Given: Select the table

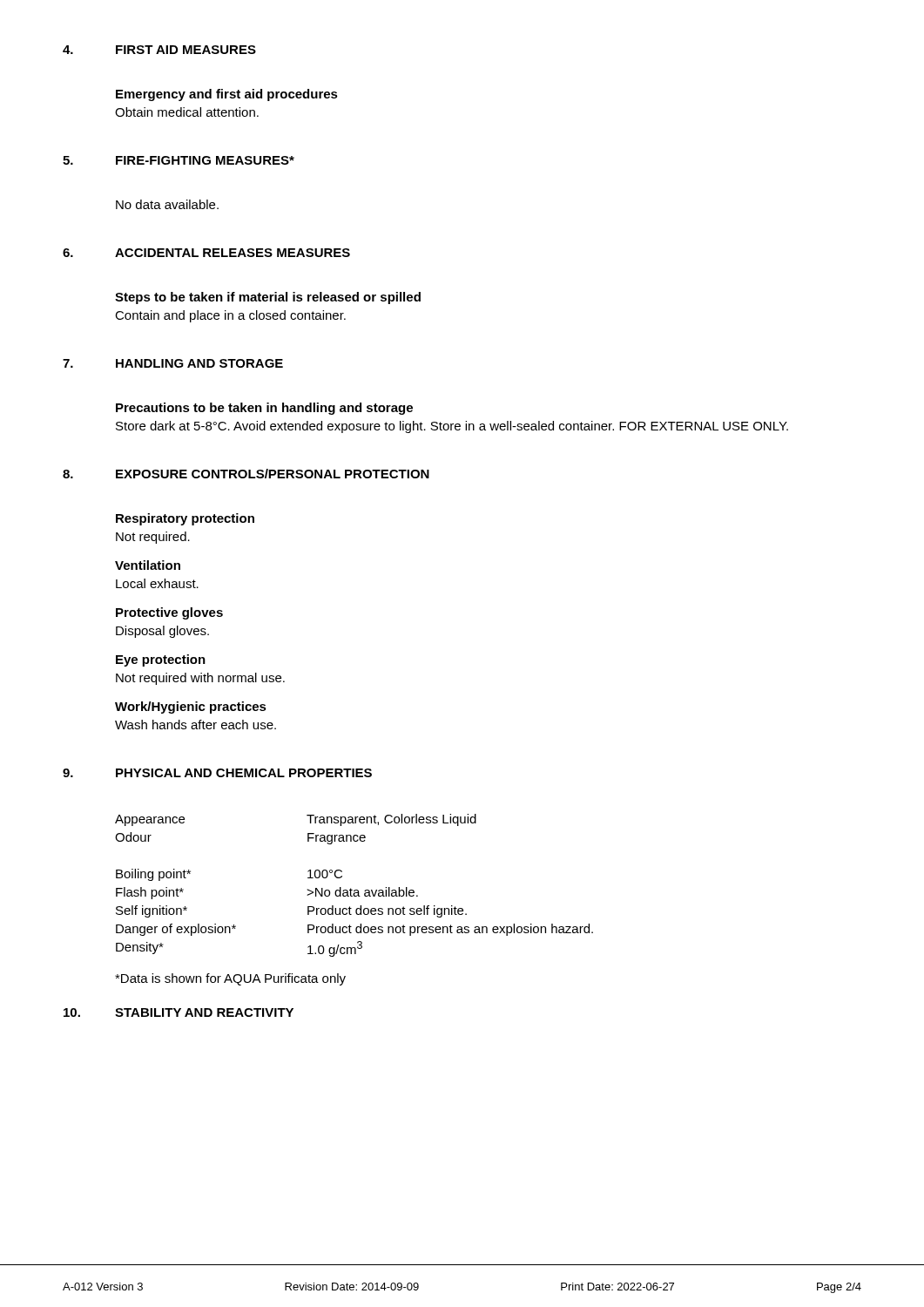Looking at the screenshot, I should tap(462, 897).
